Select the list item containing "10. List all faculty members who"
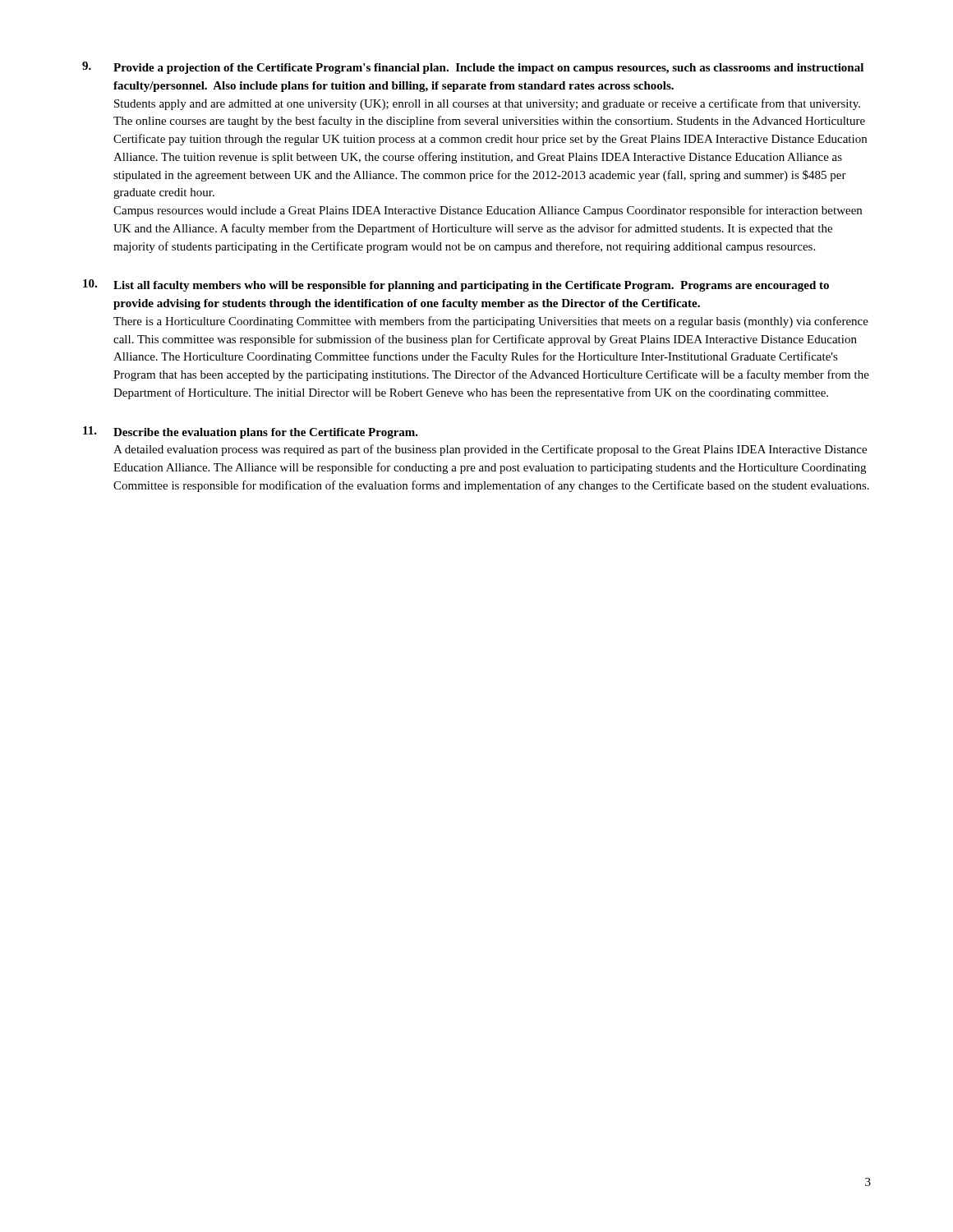The height and width of the screenshot is (1232, 953). tap(476, 339)
